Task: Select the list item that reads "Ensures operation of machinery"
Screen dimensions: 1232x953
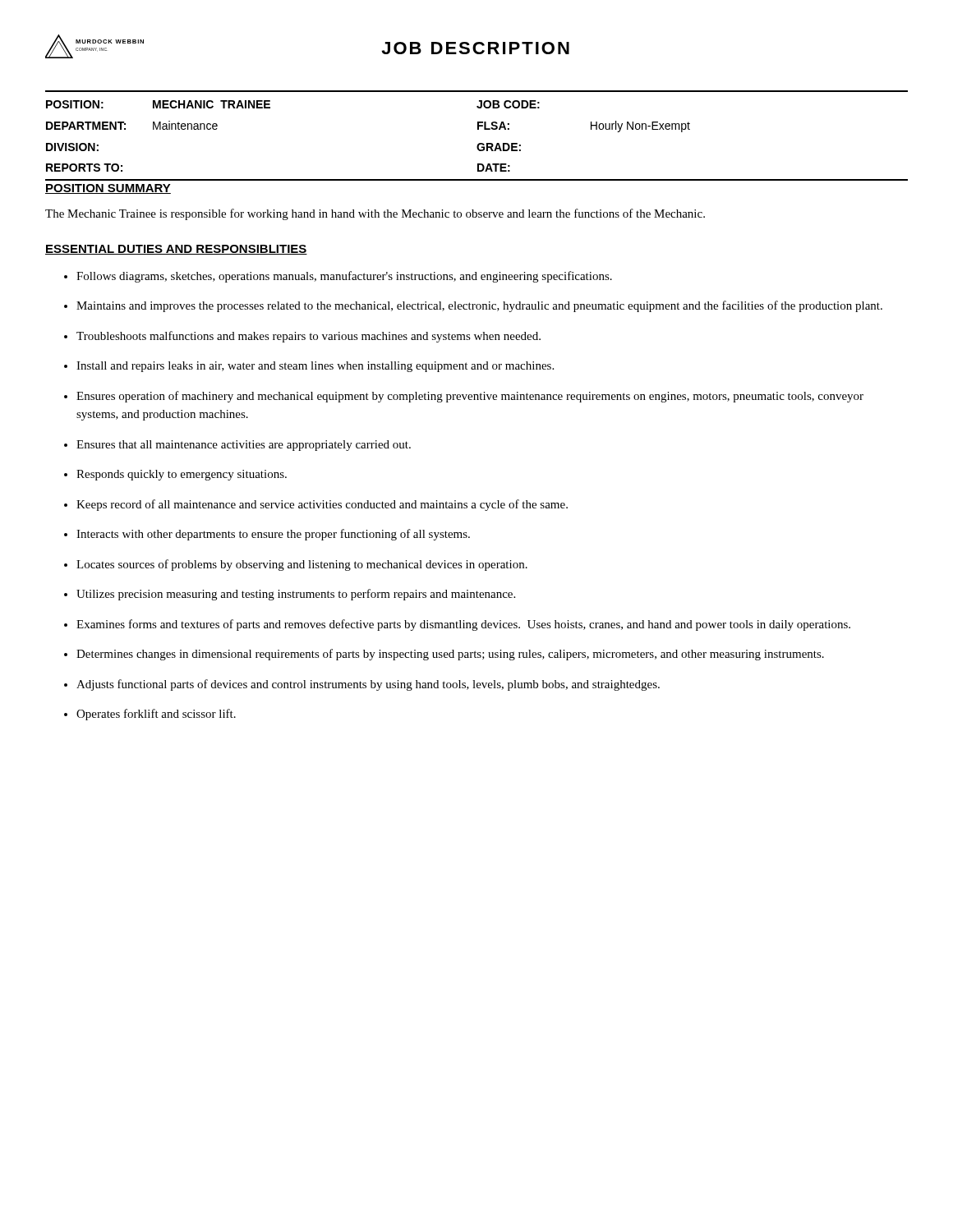Action: pyautogui.click(x=470, y=405)
